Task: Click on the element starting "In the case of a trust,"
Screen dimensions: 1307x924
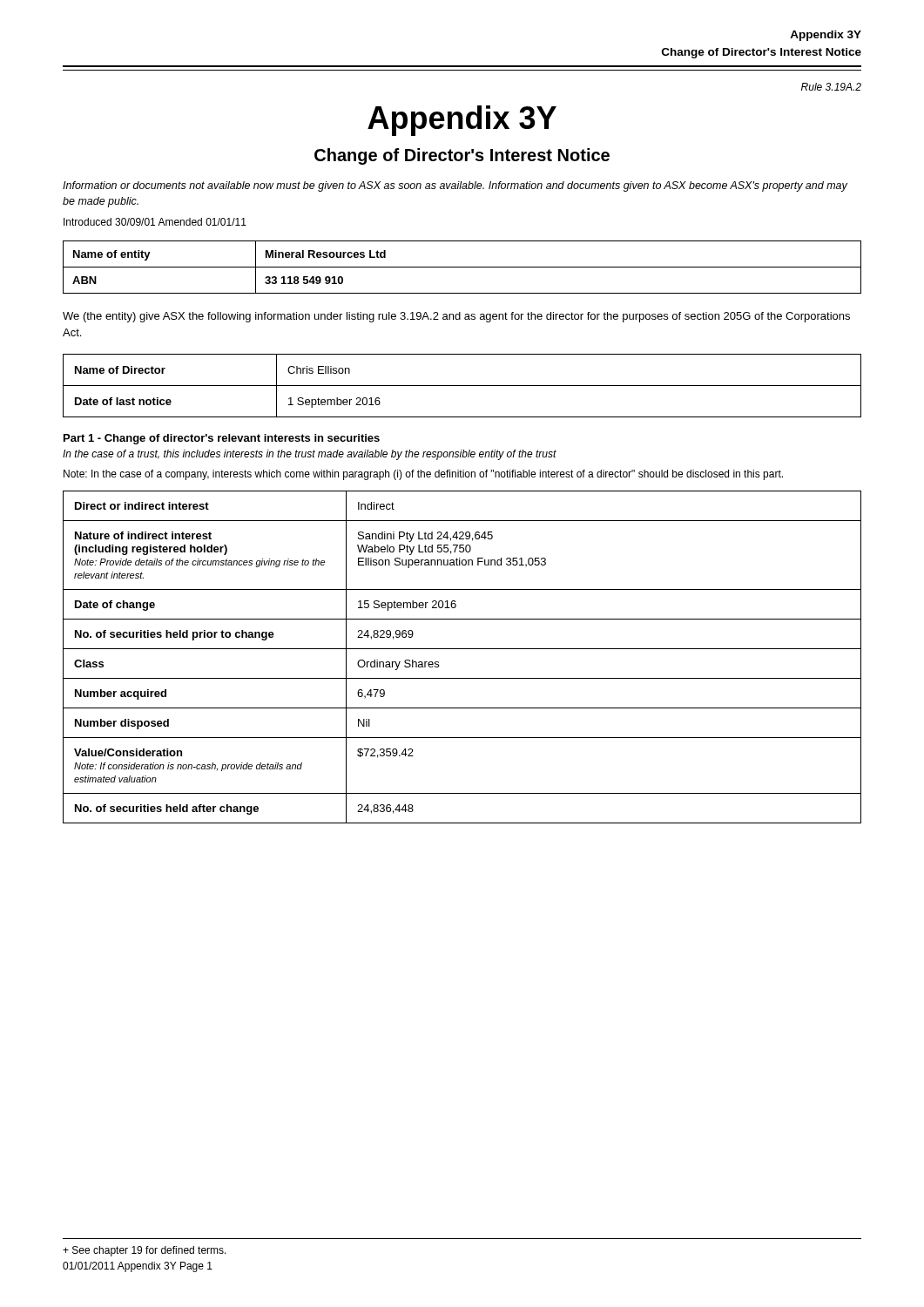Action: 309,454
